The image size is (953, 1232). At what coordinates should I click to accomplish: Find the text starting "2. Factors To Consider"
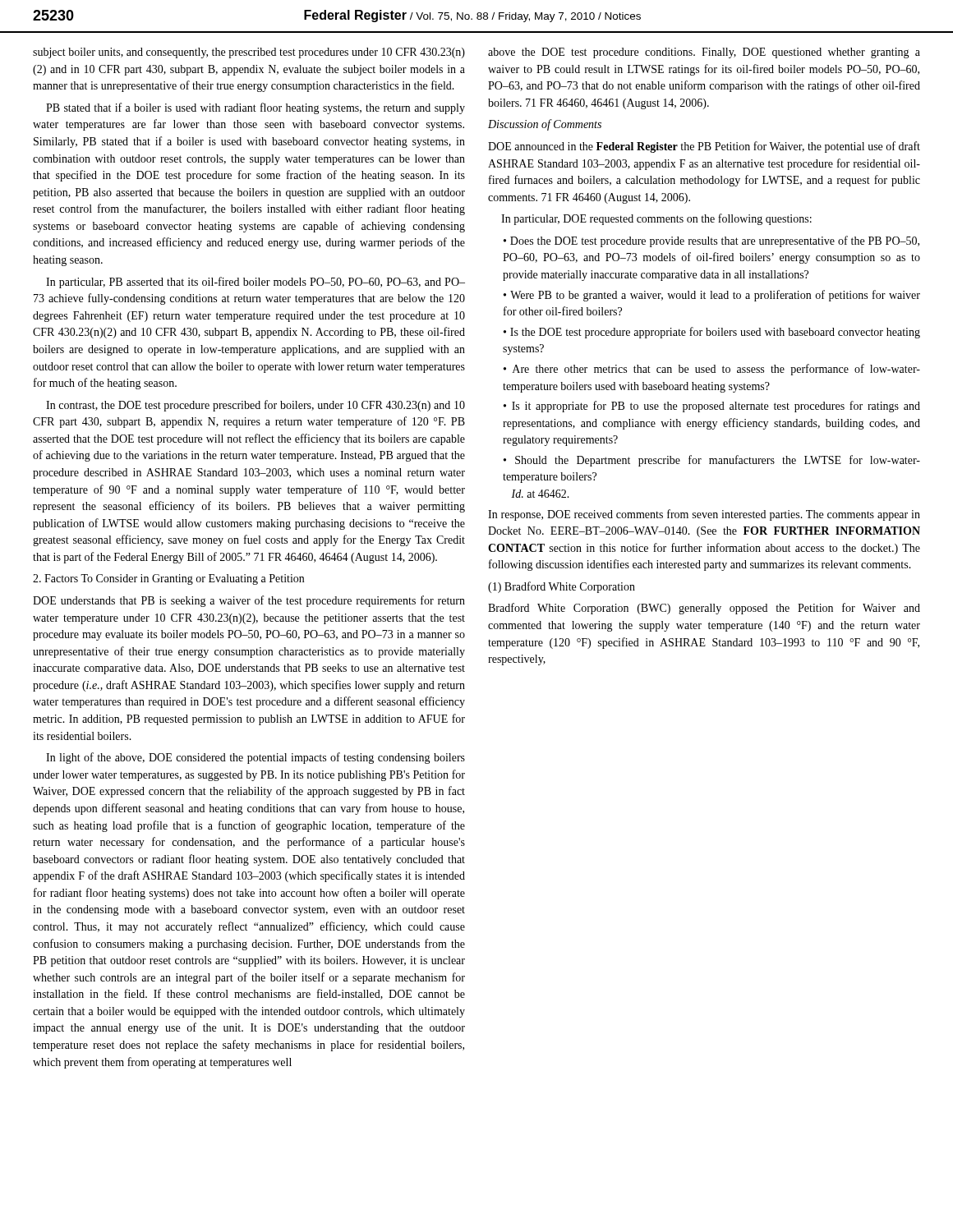point(249,580)
